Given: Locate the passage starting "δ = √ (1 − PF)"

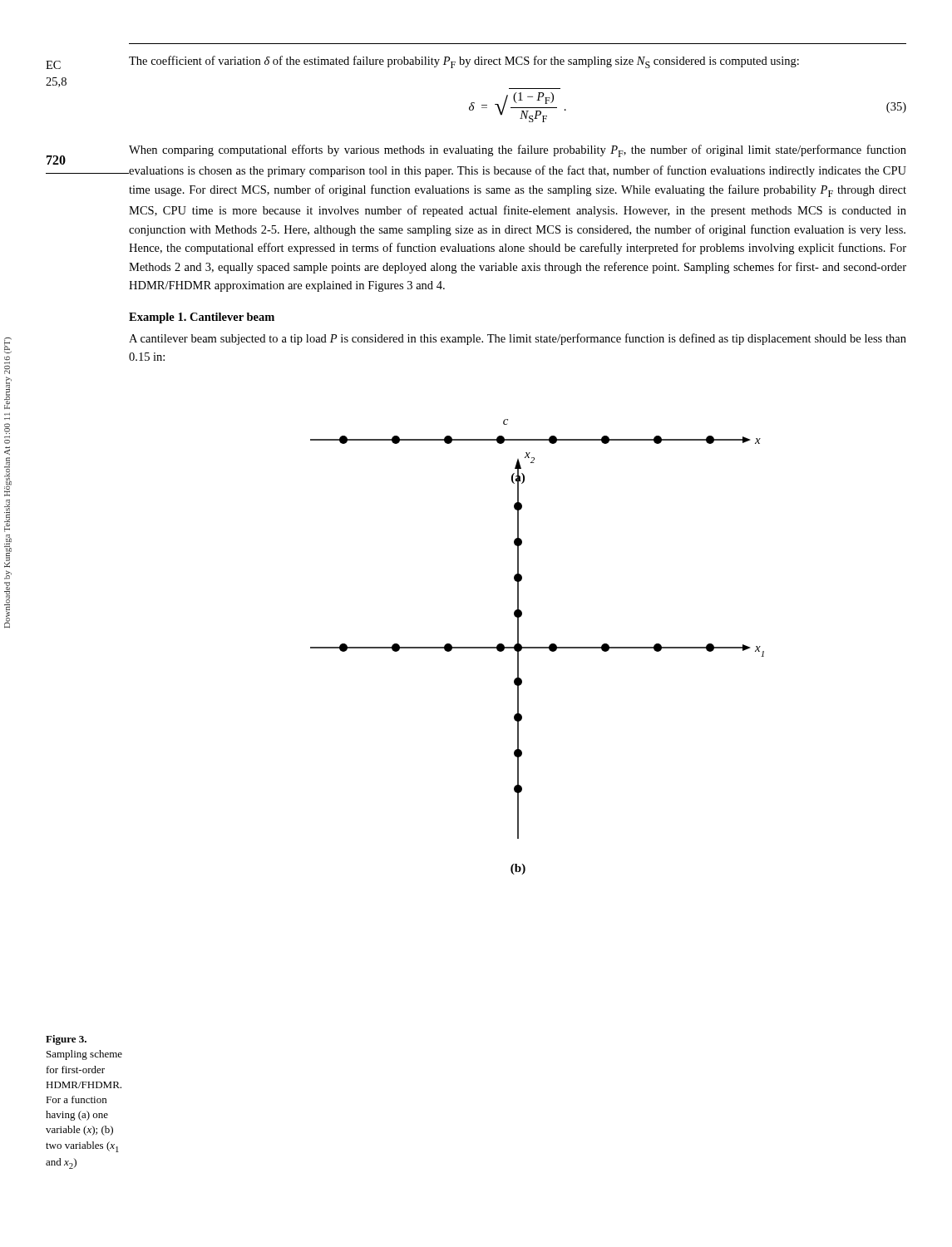Looking at the screenshot, I should 503,108.
